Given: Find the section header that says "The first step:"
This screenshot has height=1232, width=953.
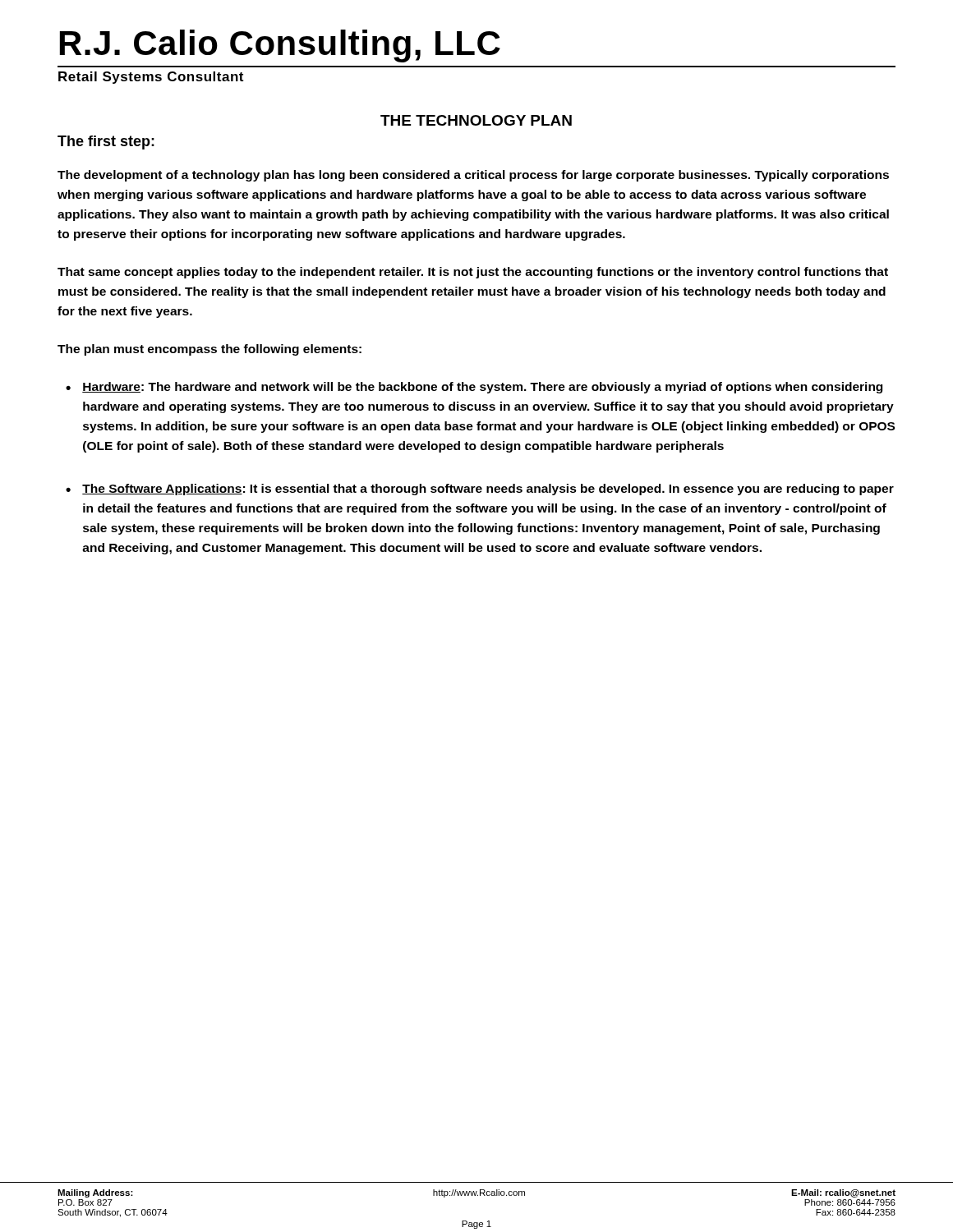Looking at the screenshot, I should pos(106,141).
